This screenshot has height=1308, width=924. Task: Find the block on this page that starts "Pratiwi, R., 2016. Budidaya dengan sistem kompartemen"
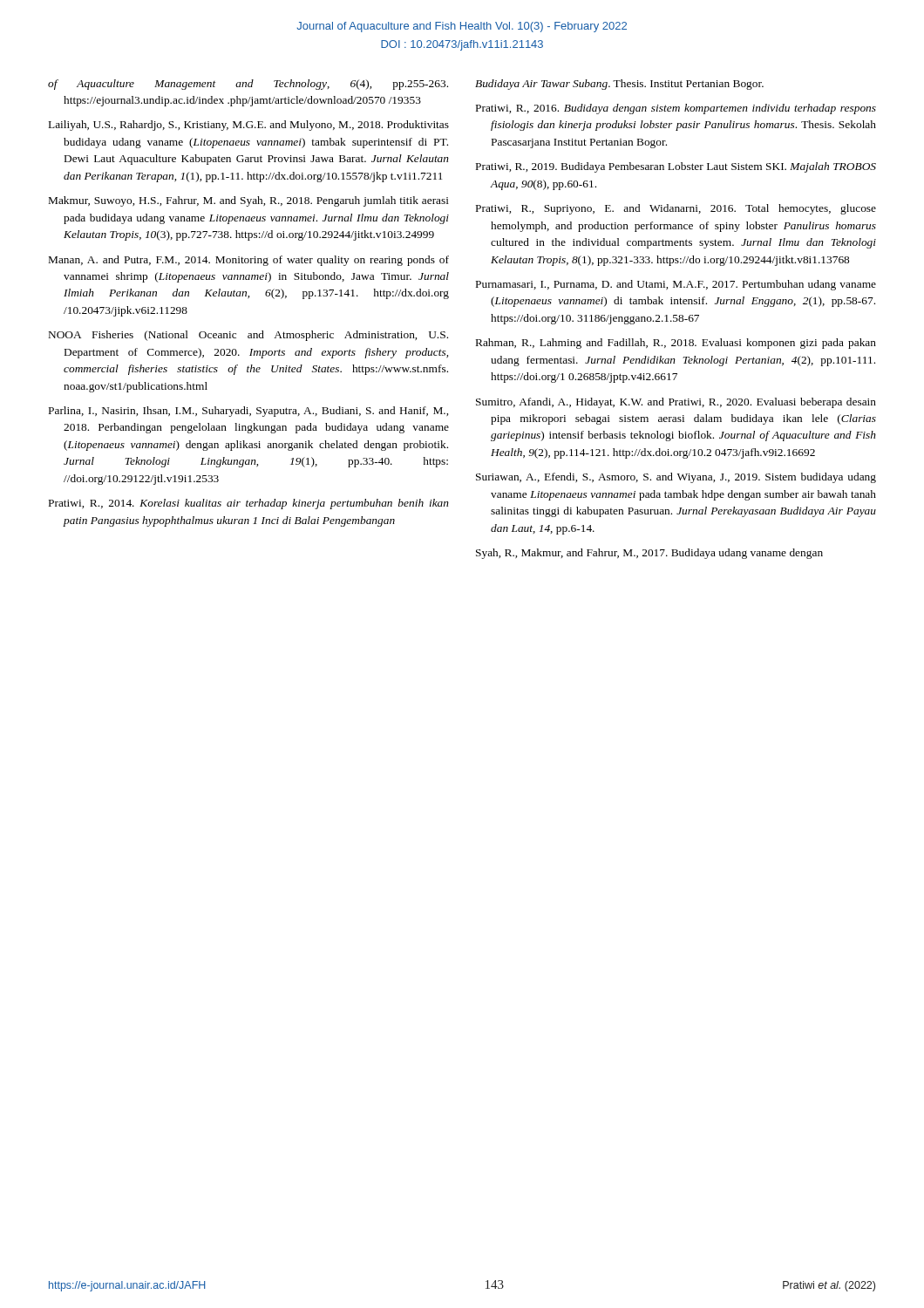click(676, 125)
